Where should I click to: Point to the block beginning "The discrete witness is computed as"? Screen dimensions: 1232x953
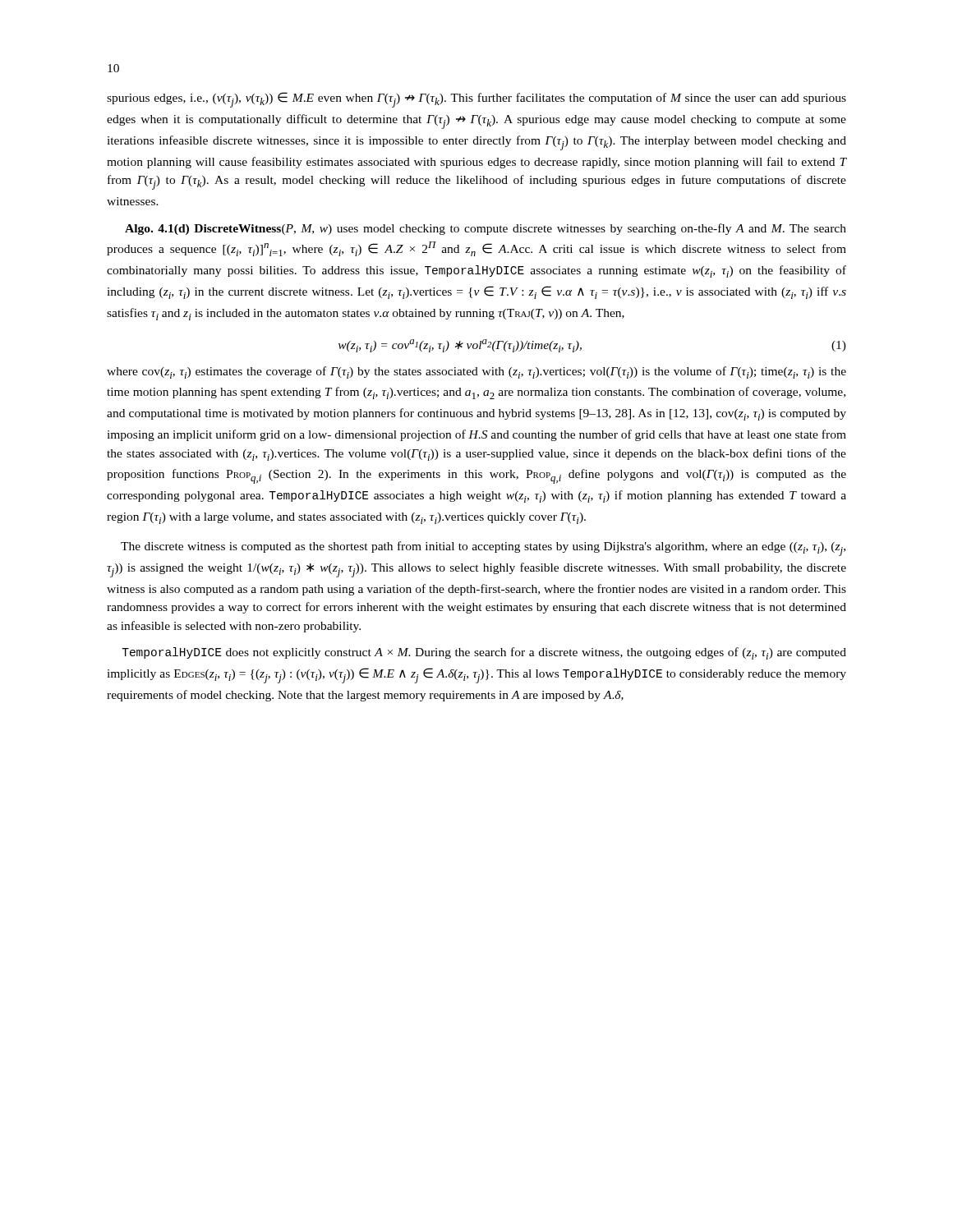pyautogui.click(x=476, y=586)
